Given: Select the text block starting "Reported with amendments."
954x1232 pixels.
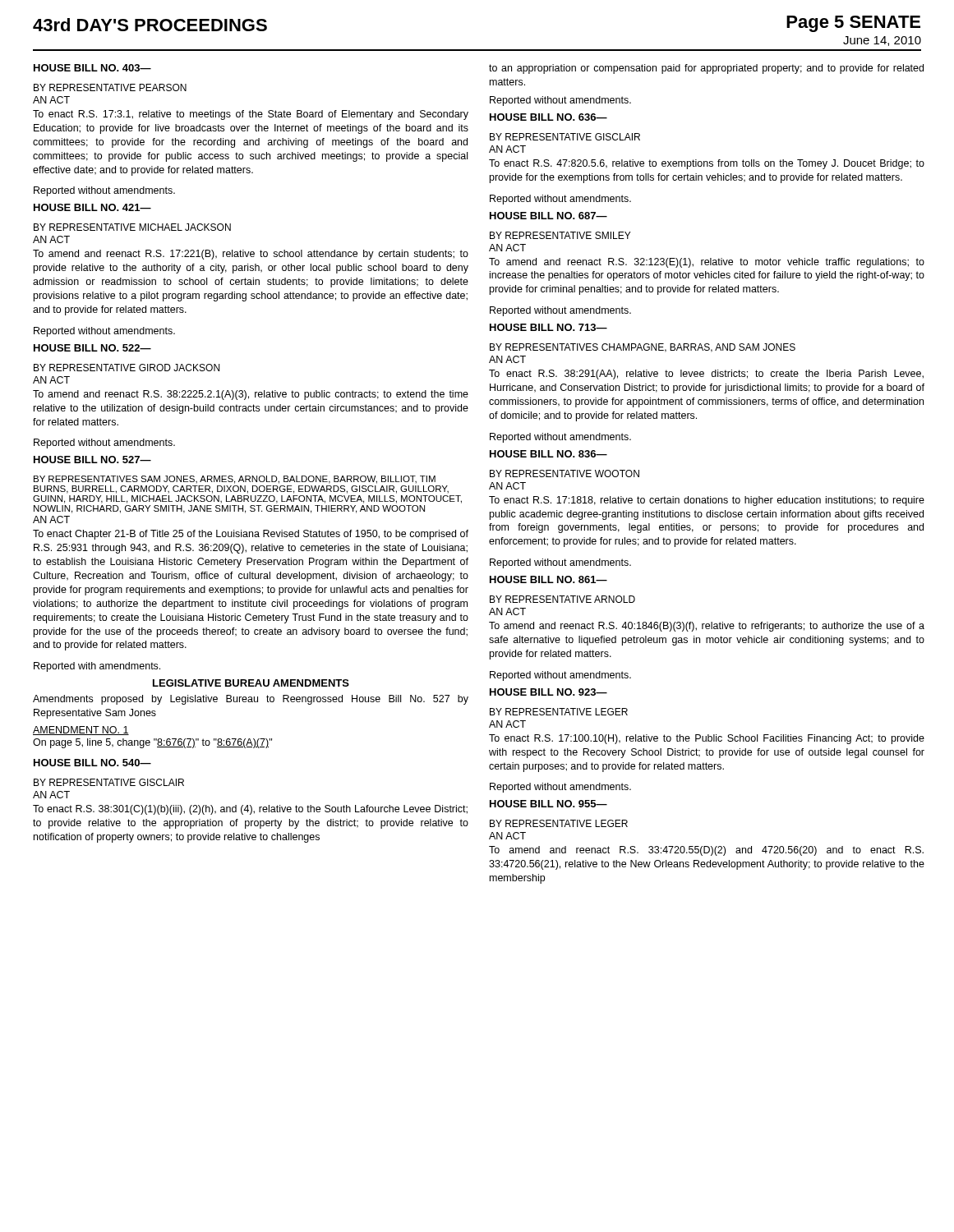Looking at the screenshot, I should point(97,666).
